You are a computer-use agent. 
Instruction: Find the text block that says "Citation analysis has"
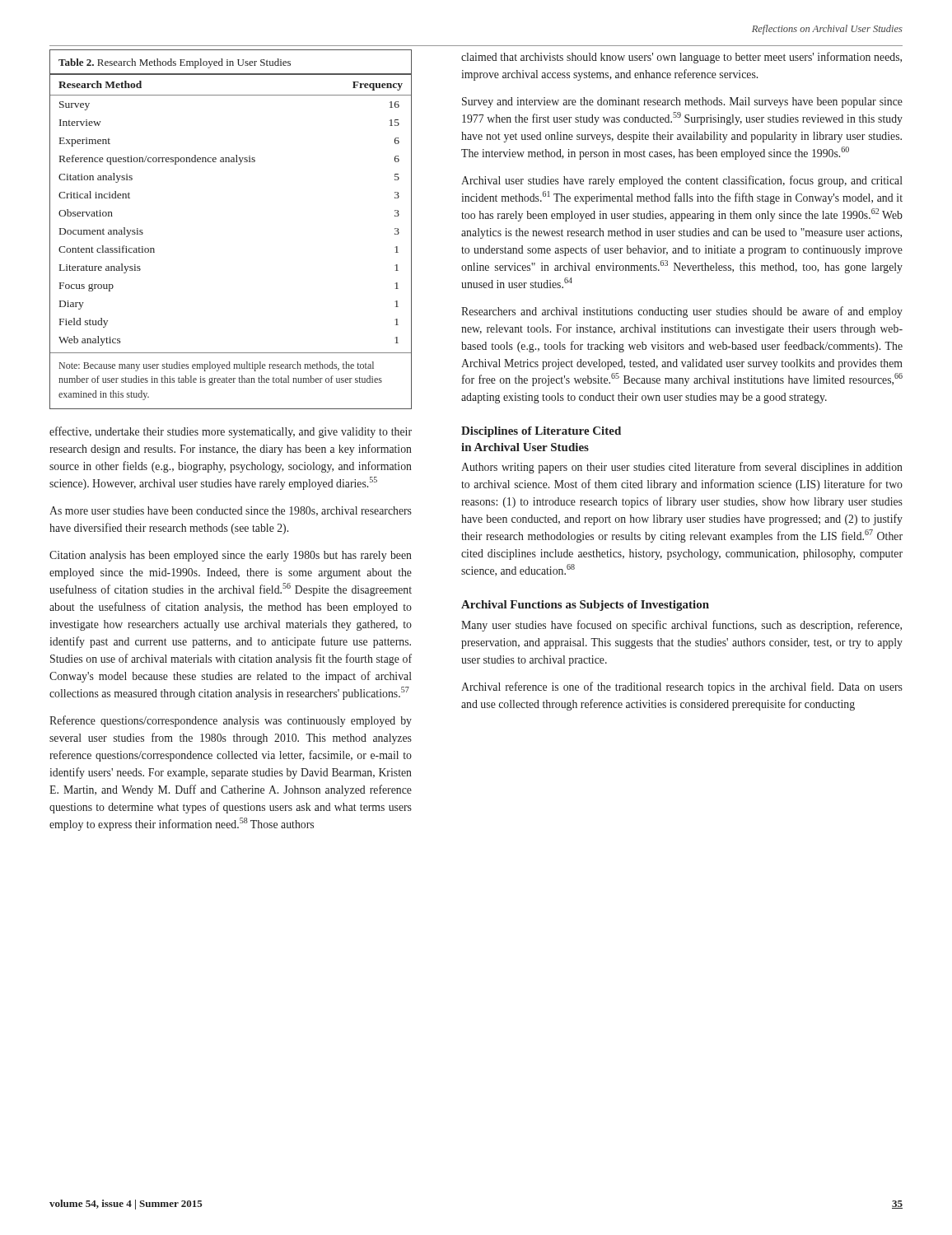point(231,624)
